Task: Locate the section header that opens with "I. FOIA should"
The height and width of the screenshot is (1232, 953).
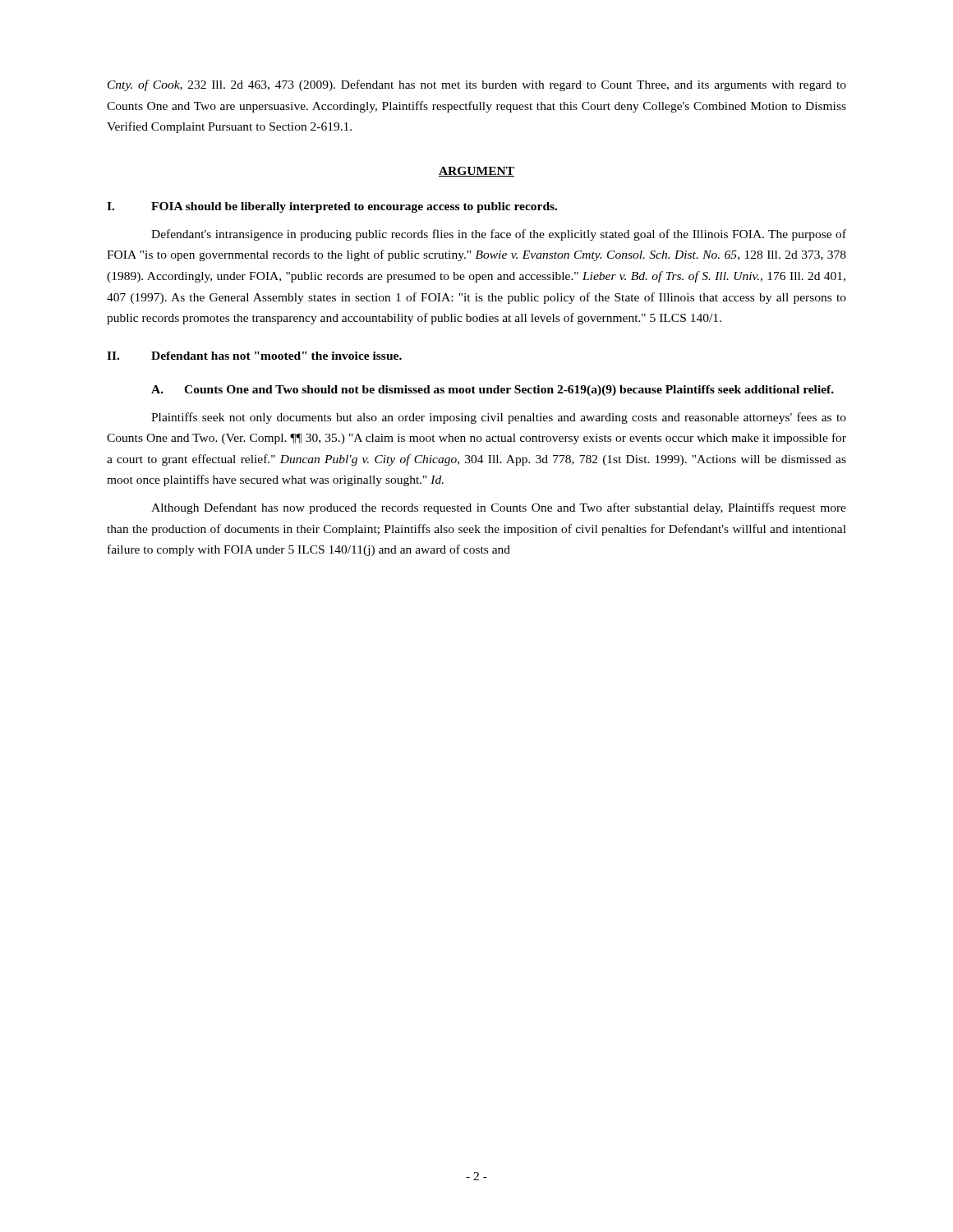Action: (x=476, y=206)
